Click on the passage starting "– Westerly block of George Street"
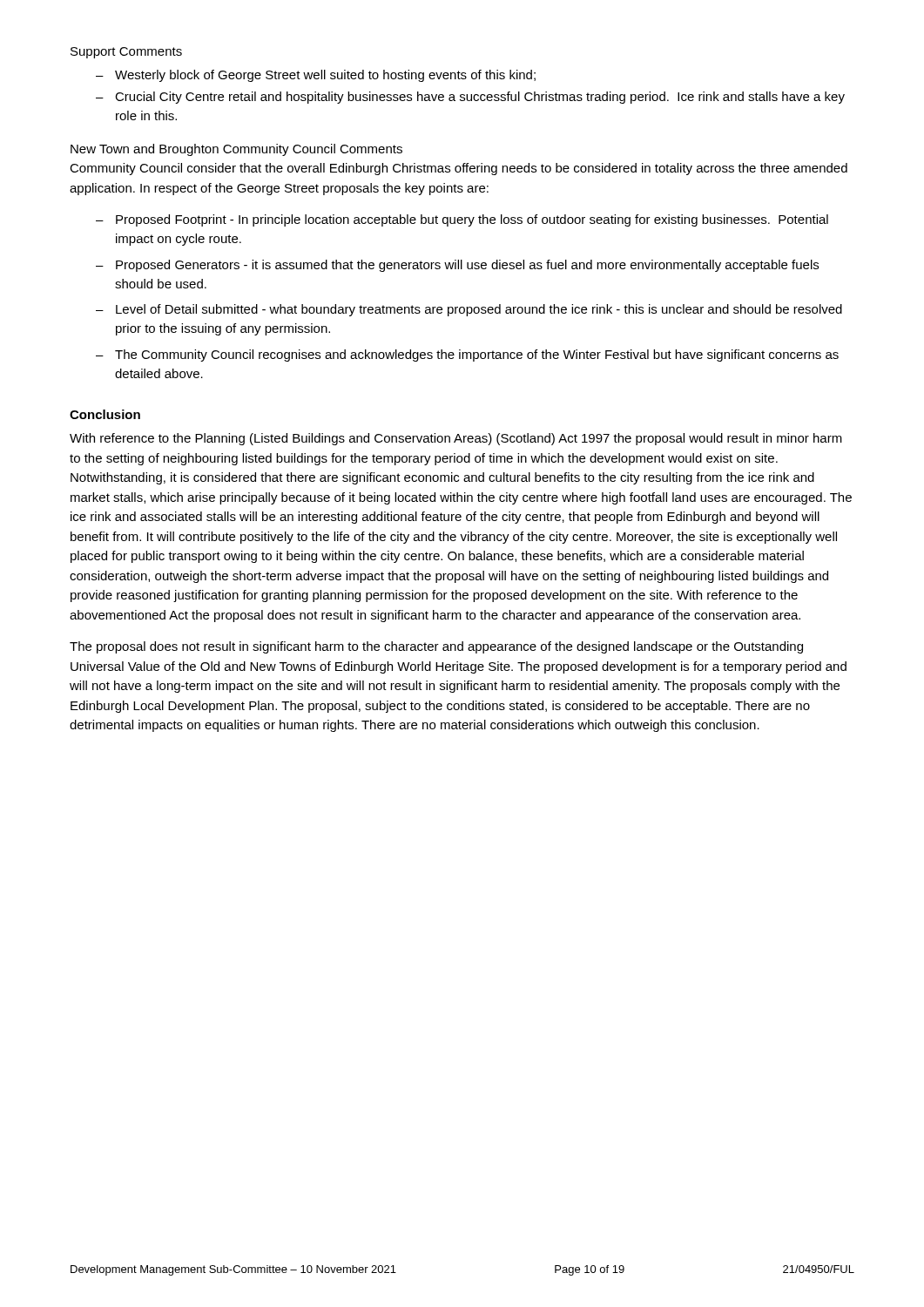Image resolution: width=924 pixels, height=1307 pixels. tap(475, 74)
